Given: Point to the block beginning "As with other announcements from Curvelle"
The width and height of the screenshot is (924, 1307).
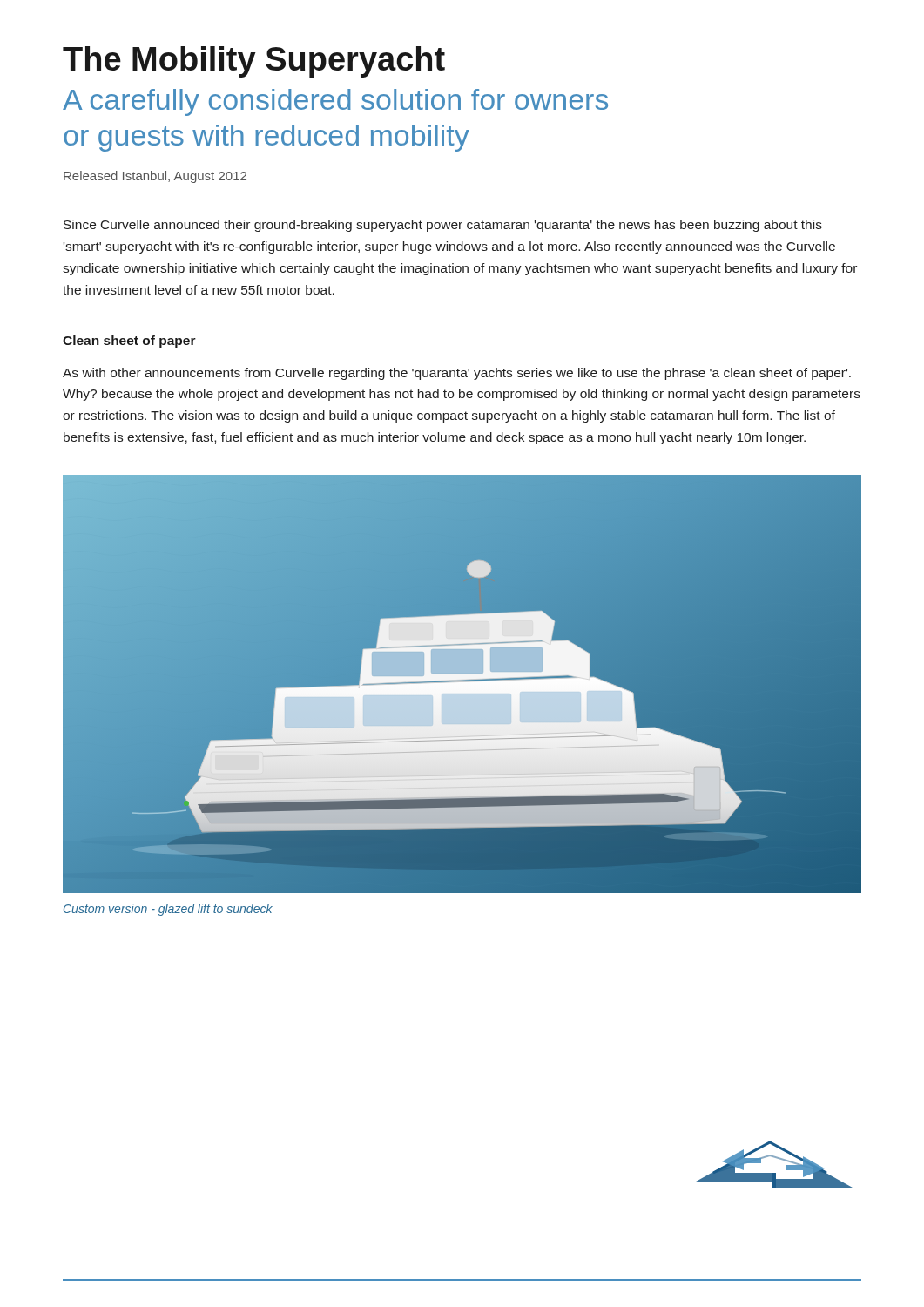Looking at the screenshot, I should pos(462,405).
